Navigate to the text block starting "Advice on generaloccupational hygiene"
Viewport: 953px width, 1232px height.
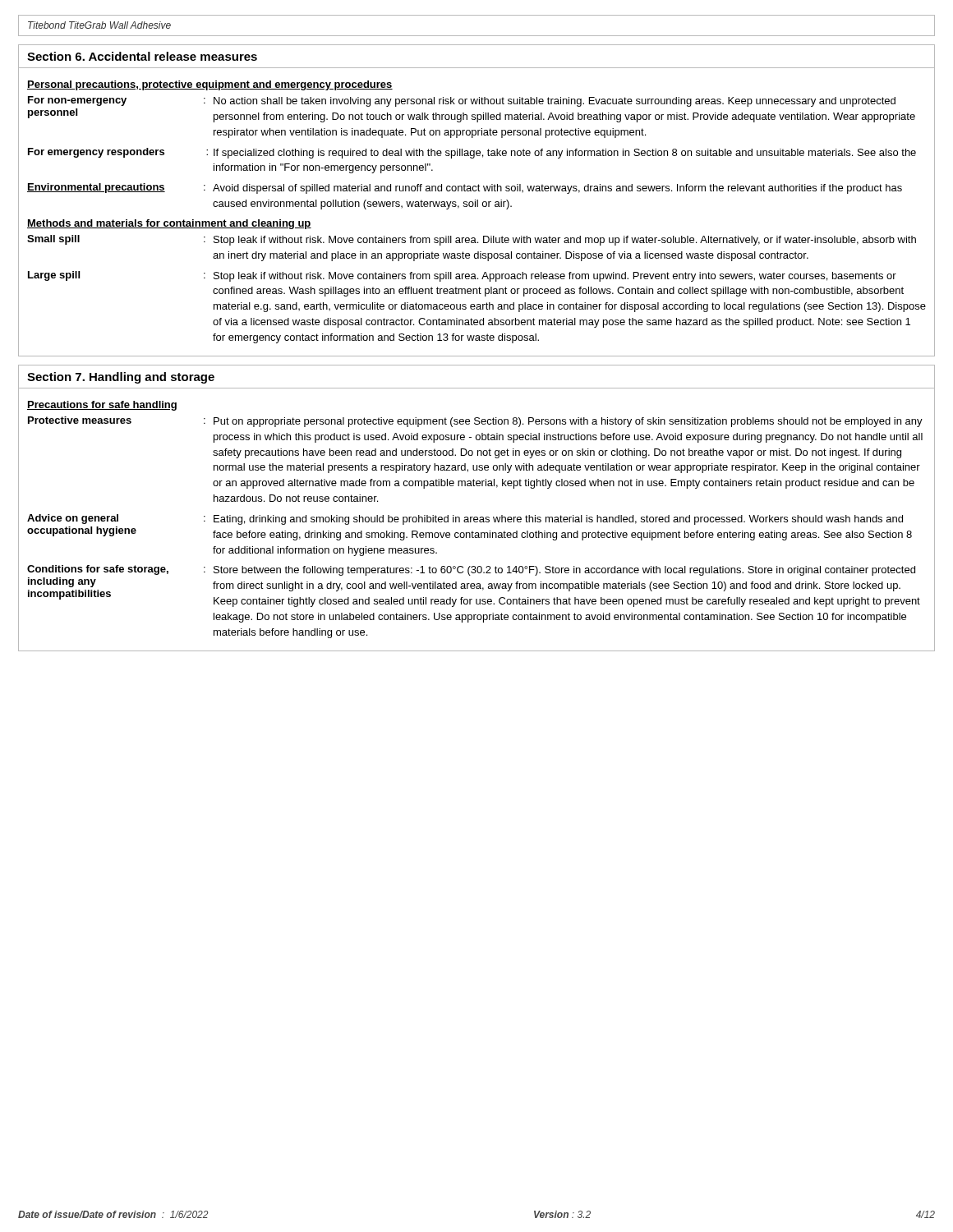(x=476, y=535)
